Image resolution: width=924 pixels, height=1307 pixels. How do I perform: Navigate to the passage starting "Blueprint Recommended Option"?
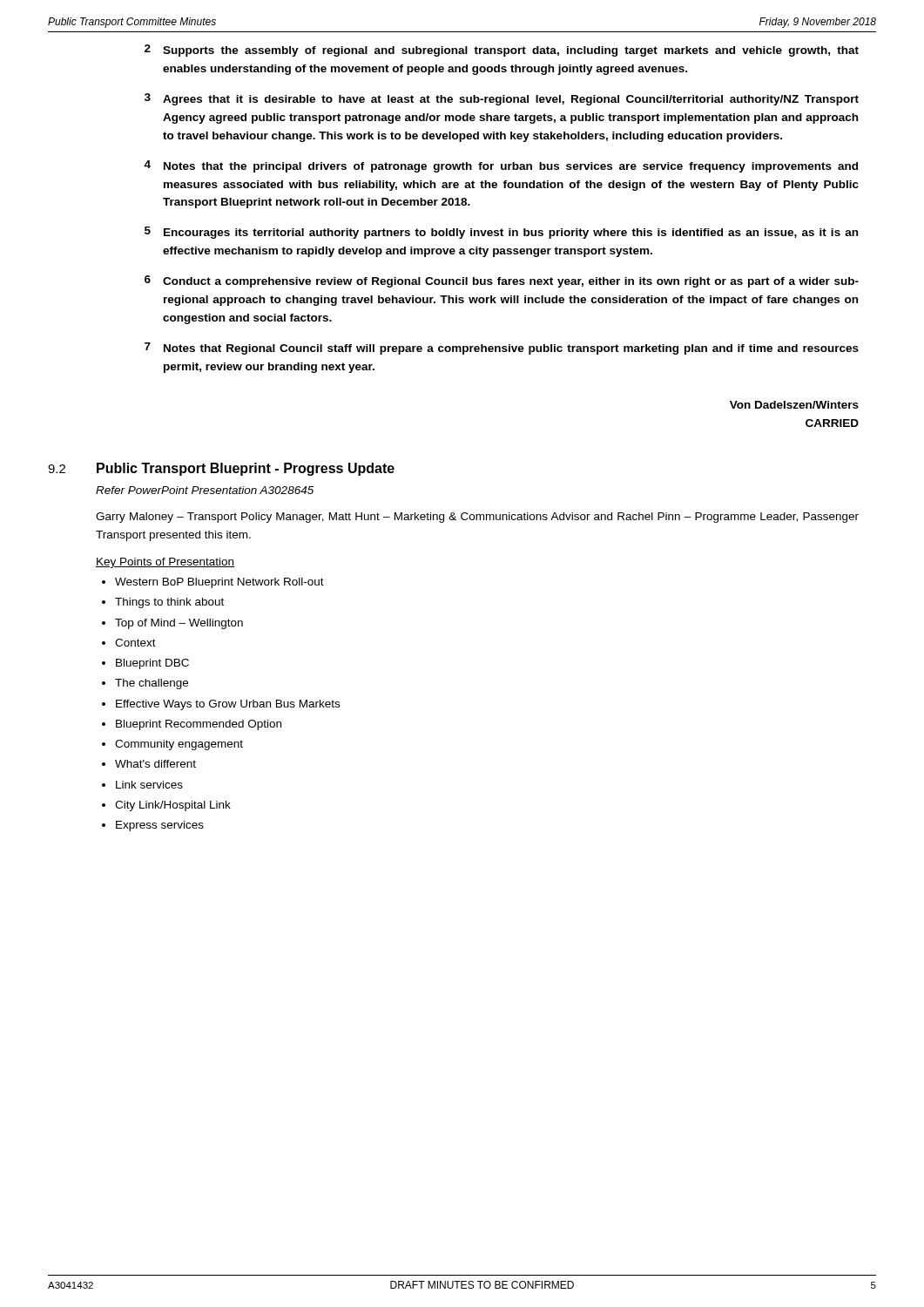coord(199,724)
